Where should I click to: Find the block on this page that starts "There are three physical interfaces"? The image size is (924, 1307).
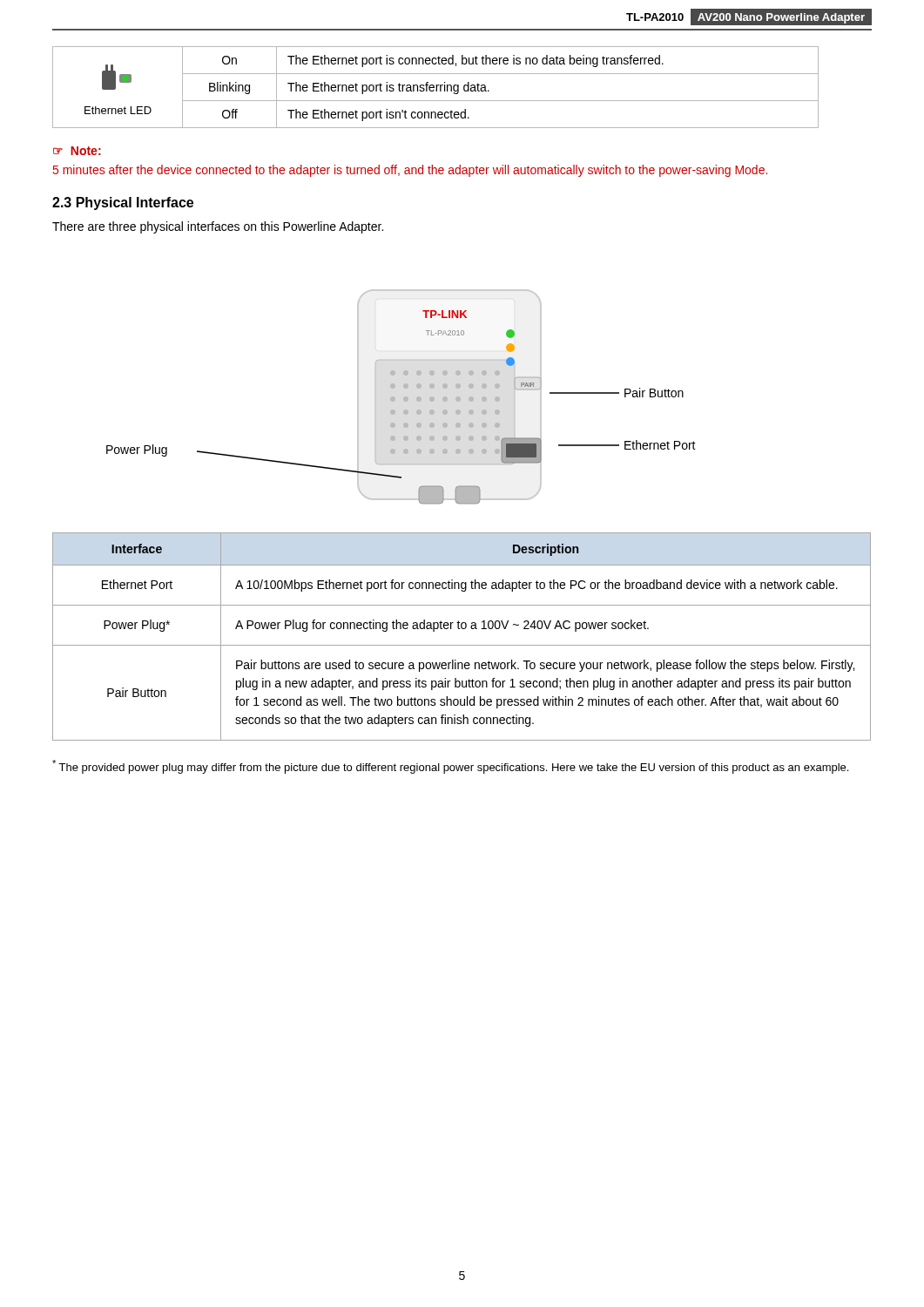pos(218,227)
